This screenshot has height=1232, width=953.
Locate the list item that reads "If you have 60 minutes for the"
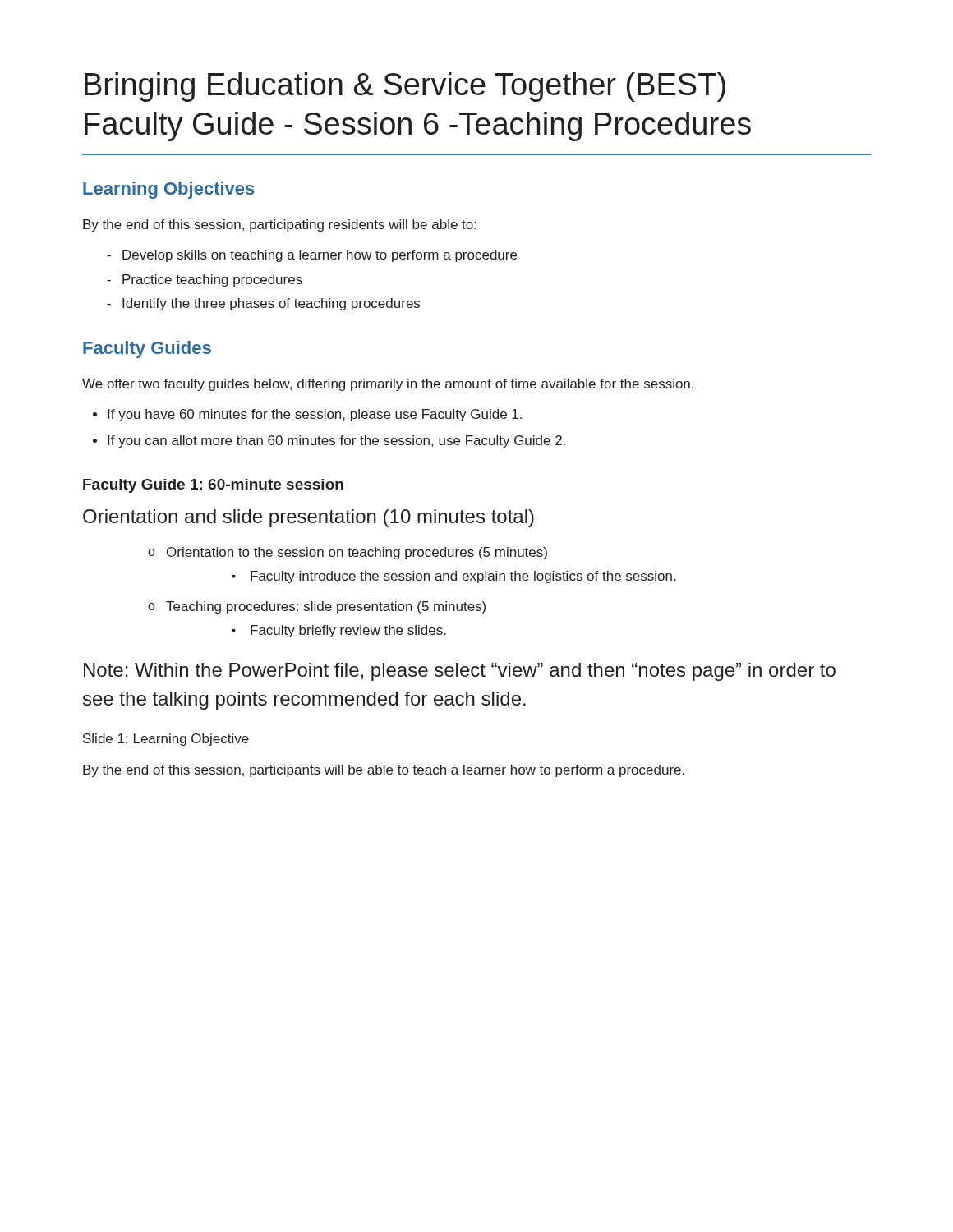(x=315, y=415)
